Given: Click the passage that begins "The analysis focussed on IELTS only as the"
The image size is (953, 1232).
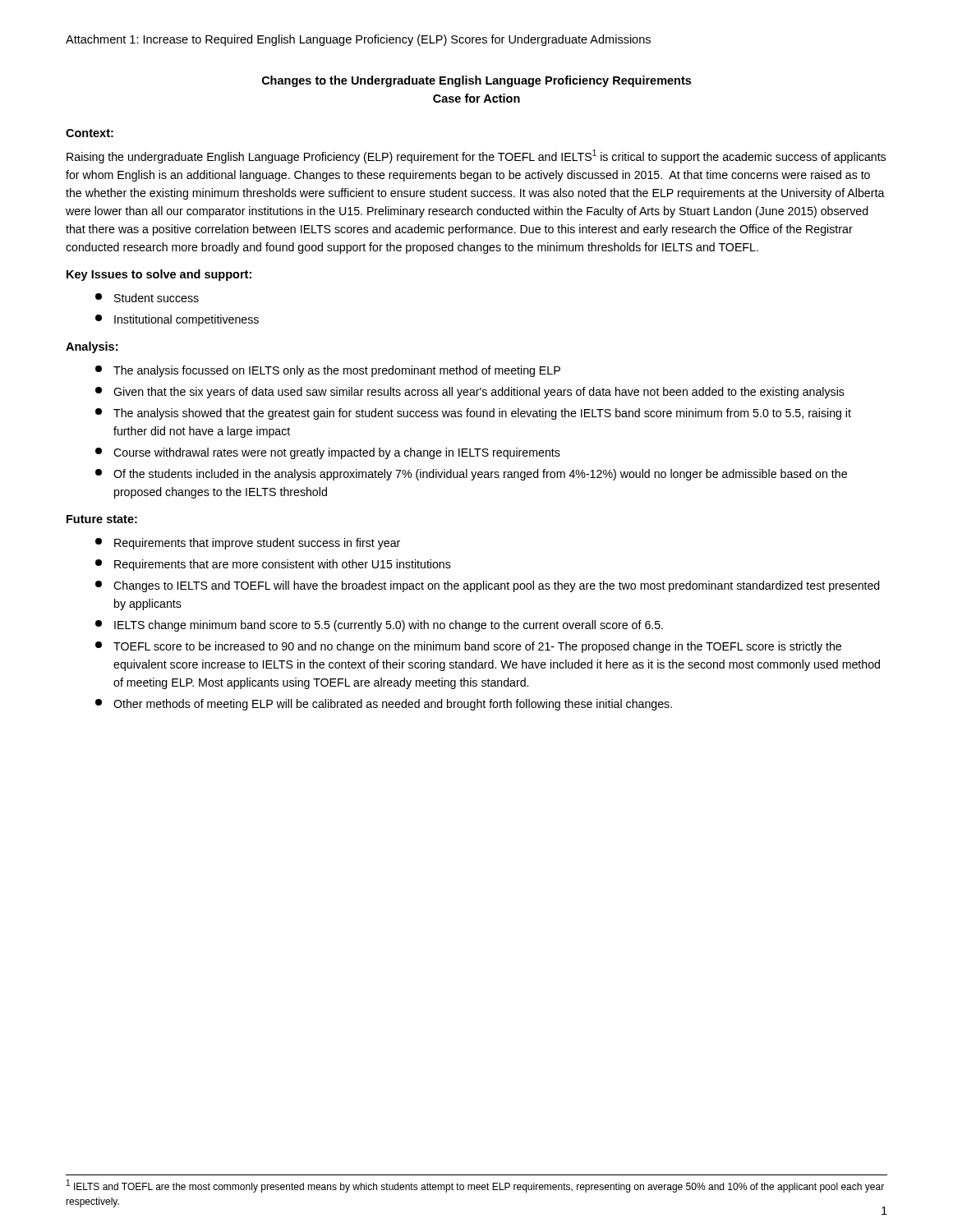Looking at the screenshot, I should click(491, 370).
